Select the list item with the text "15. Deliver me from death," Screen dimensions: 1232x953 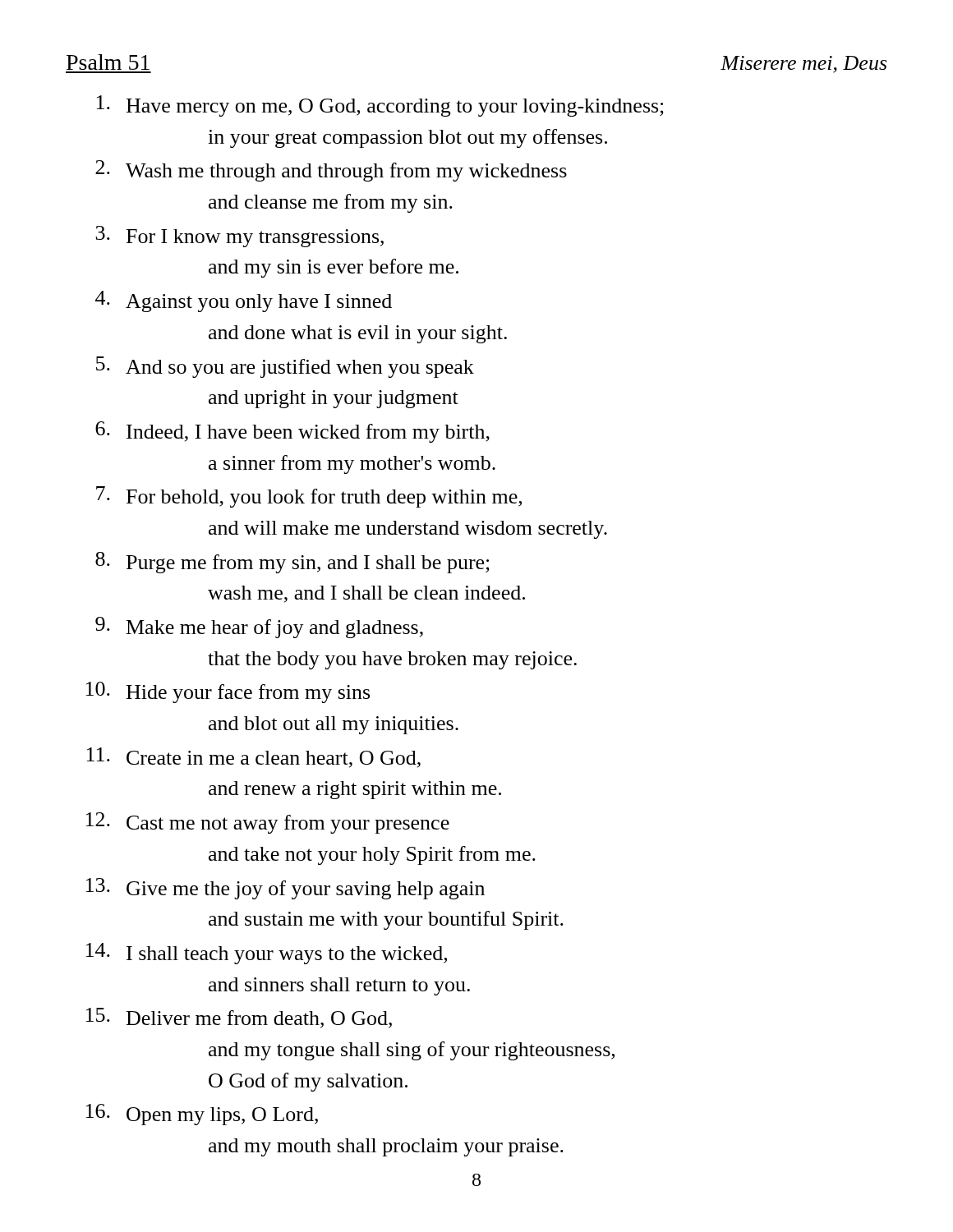click(341, 1049)
